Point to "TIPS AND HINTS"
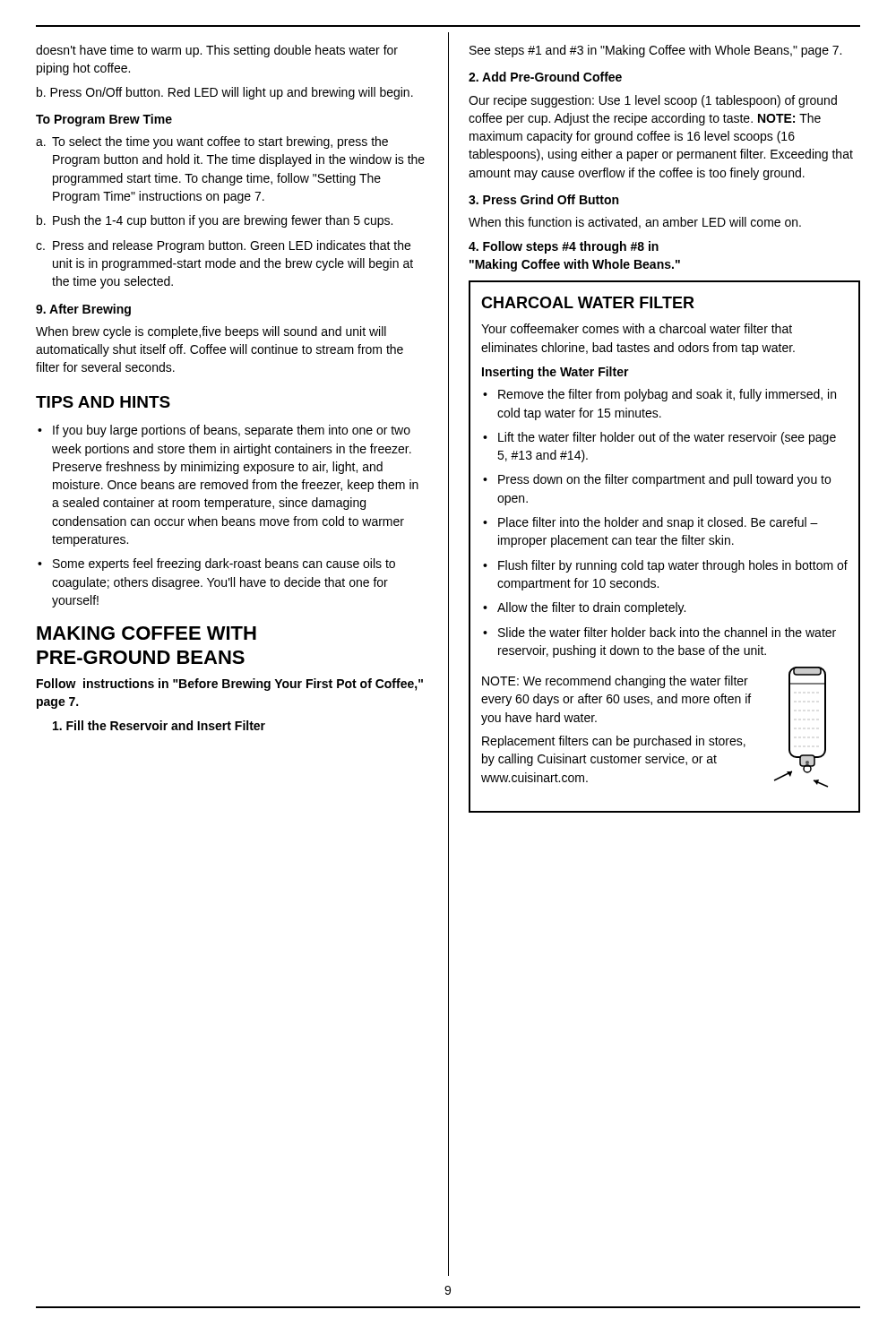This screenshot has height=1344, width=896. [103, 402]
